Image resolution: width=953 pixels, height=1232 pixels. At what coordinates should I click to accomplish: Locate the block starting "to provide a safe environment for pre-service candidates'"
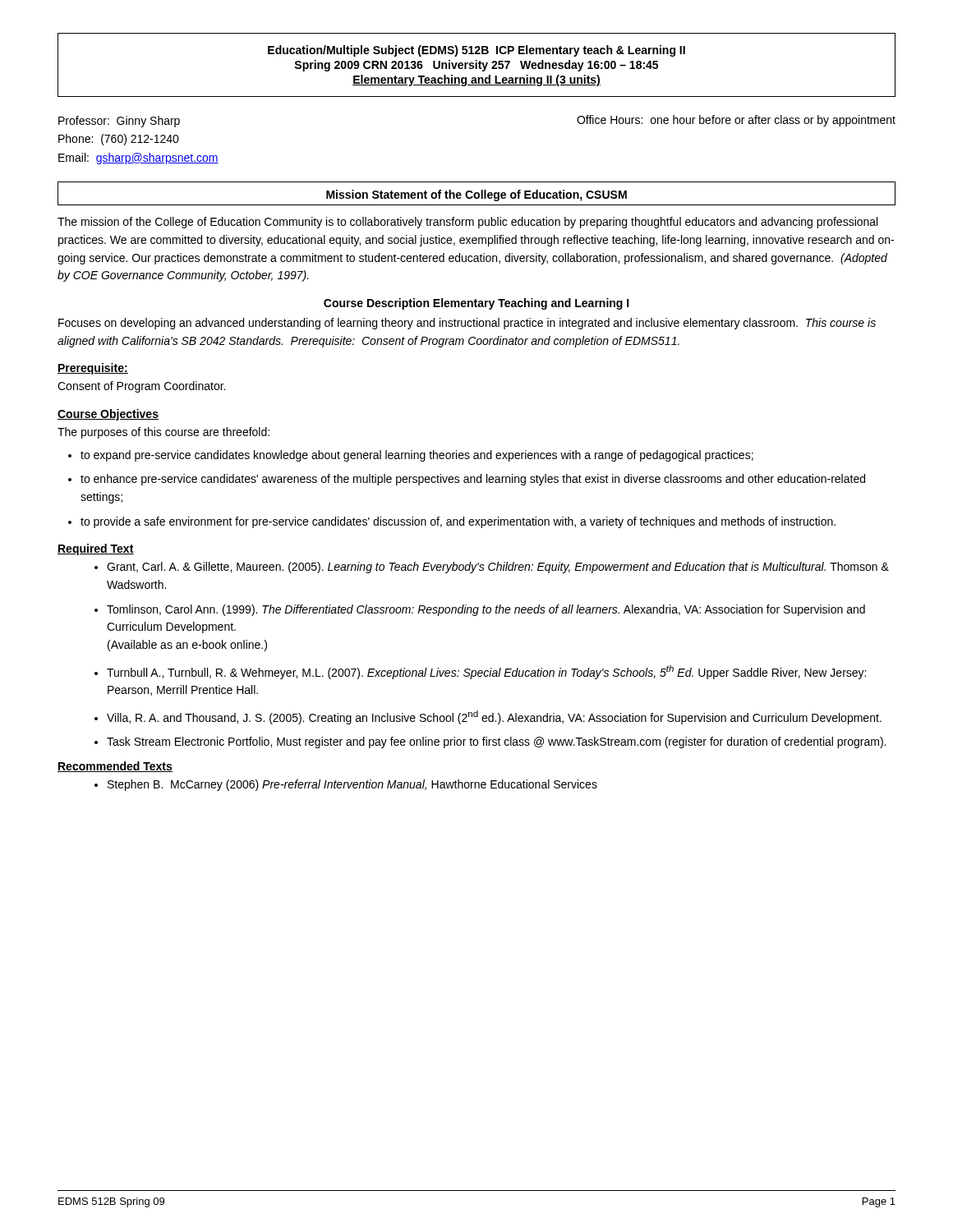click(458, 521)
